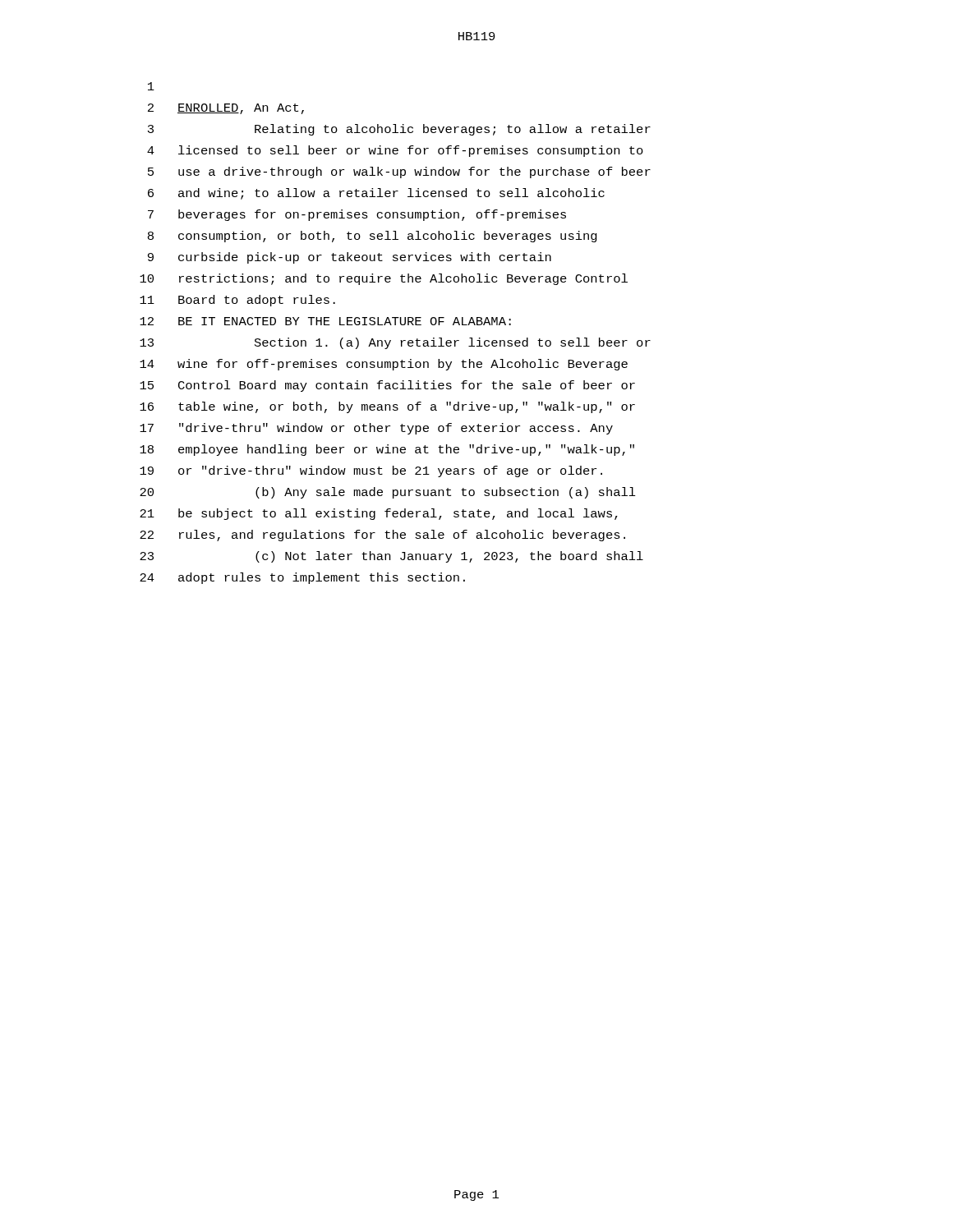
Task: Locate the block of text that opens with "19 or "drive-thru" window must be"
Action: 501,472
